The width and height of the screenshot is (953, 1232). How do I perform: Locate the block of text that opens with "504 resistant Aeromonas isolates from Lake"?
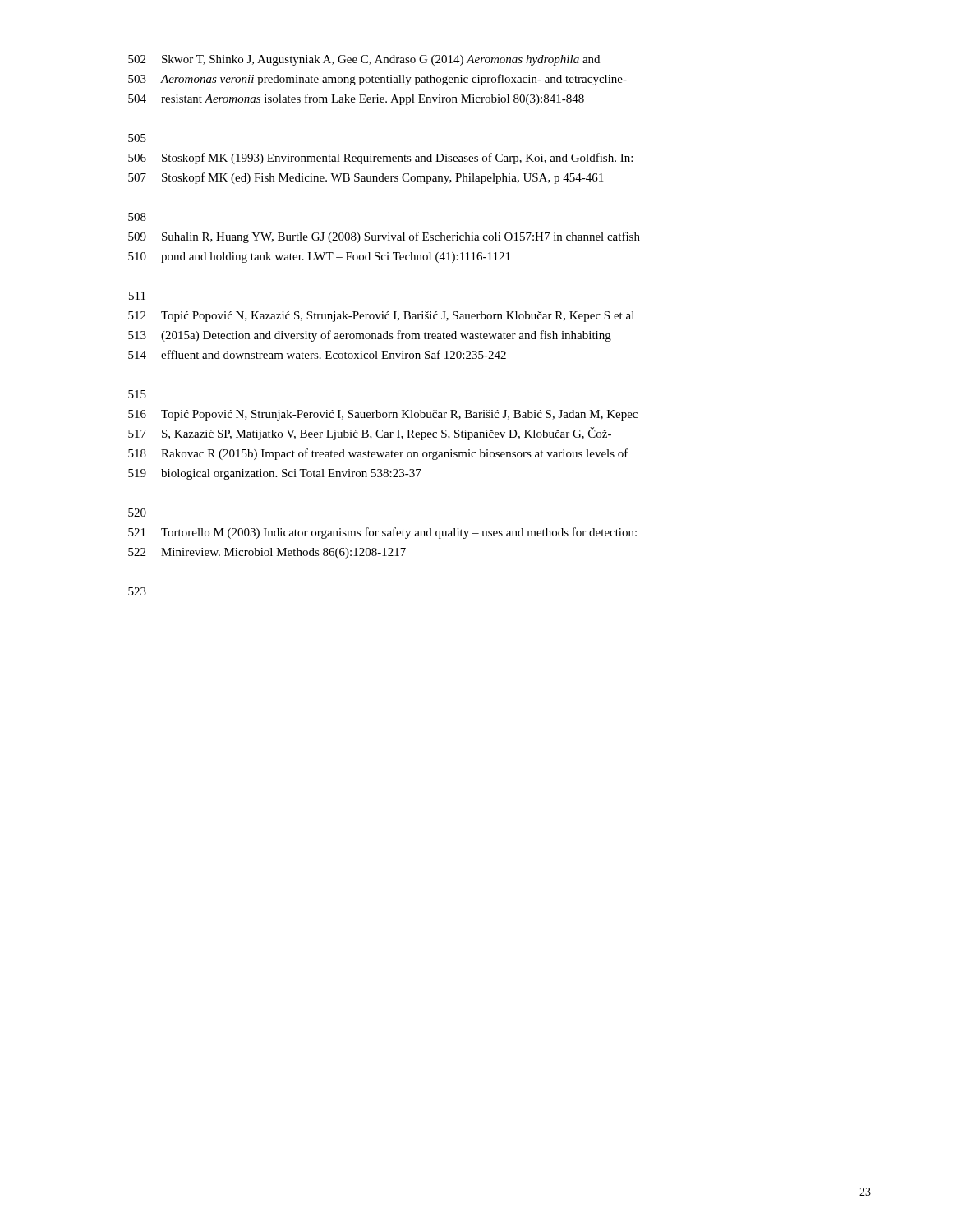pyautogui.click(x=489, y=99)
